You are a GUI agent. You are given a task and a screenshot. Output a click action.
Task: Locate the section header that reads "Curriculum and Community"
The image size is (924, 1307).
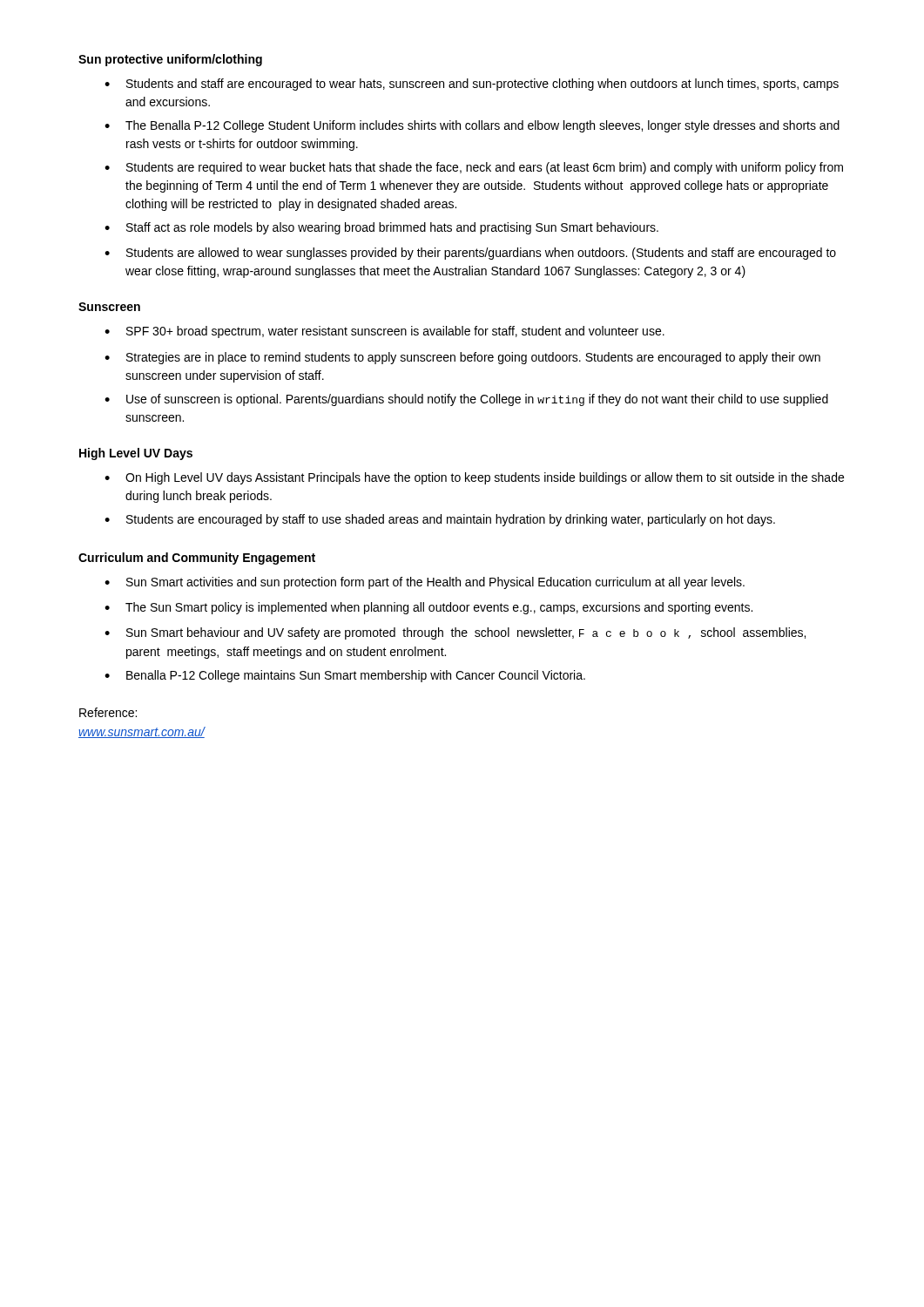pyautogui.click(x=197, y=557)
